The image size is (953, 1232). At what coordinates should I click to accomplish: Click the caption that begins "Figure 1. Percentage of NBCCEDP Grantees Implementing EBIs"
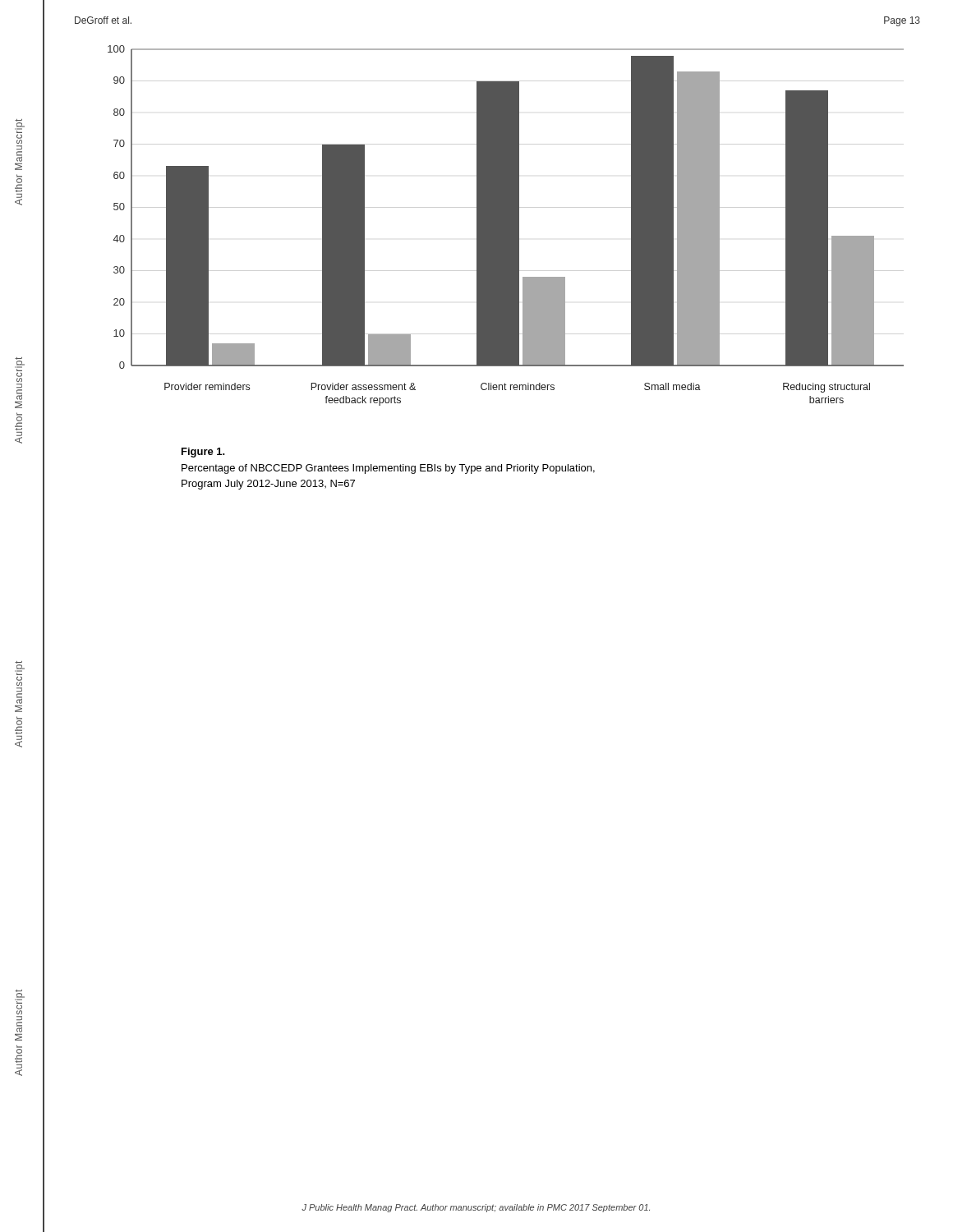click(388, 468)
